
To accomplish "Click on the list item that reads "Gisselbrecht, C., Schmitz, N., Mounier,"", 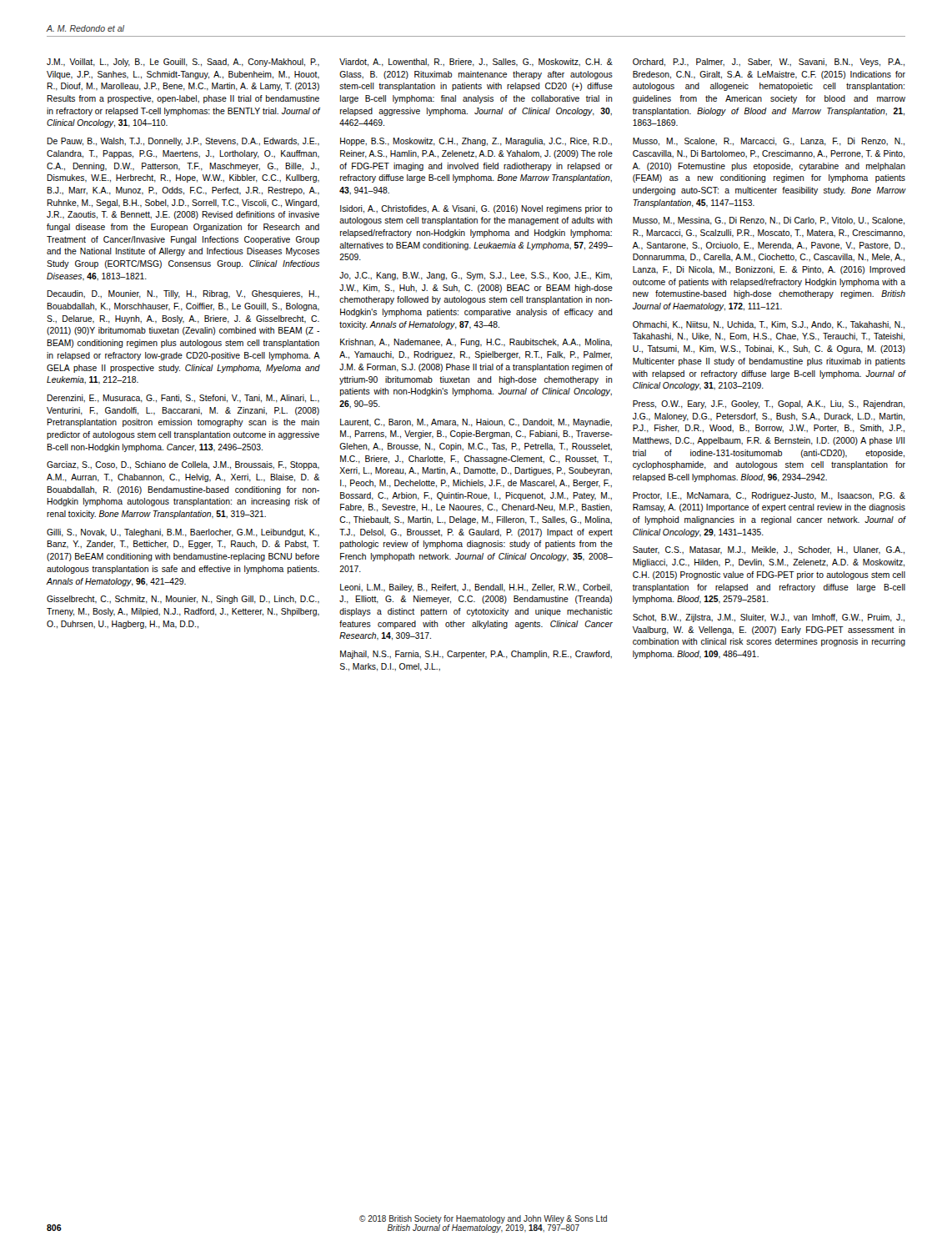I will click(183, 612).
